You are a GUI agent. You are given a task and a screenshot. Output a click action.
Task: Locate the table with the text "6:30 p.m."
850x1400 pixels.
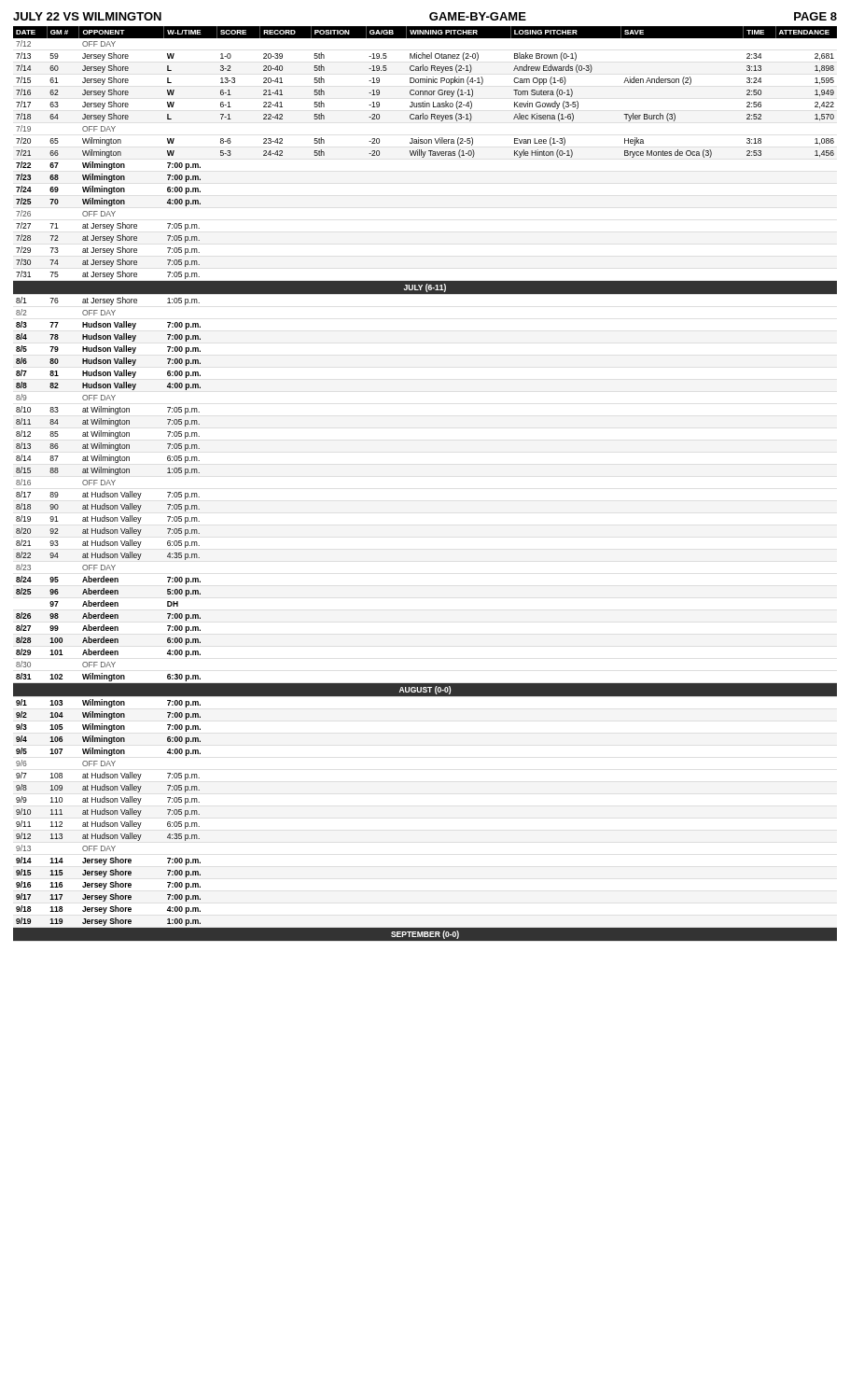[425, 484]
